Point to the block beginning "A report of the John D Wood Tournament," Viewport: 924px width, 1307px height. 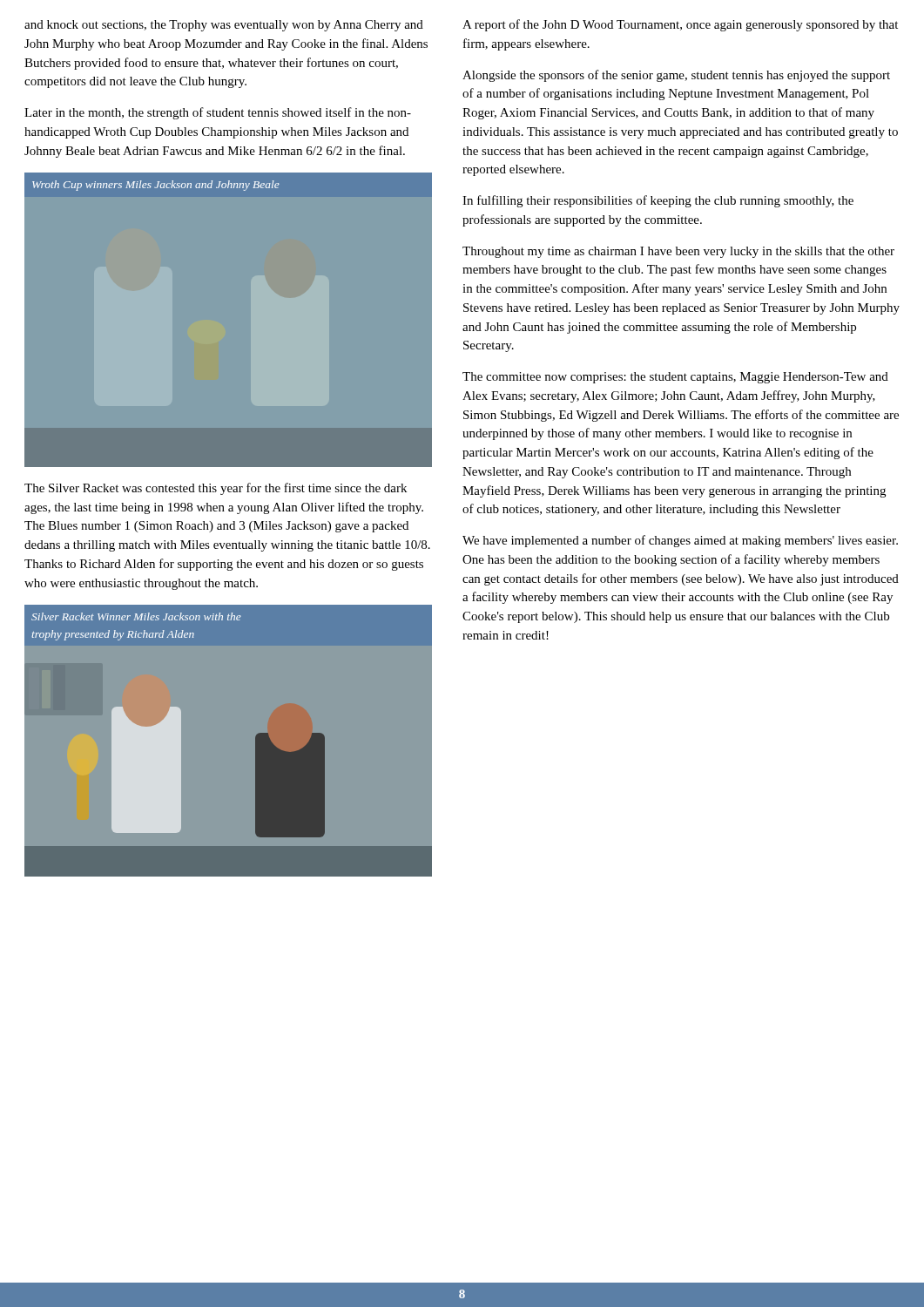pos(680,34)
